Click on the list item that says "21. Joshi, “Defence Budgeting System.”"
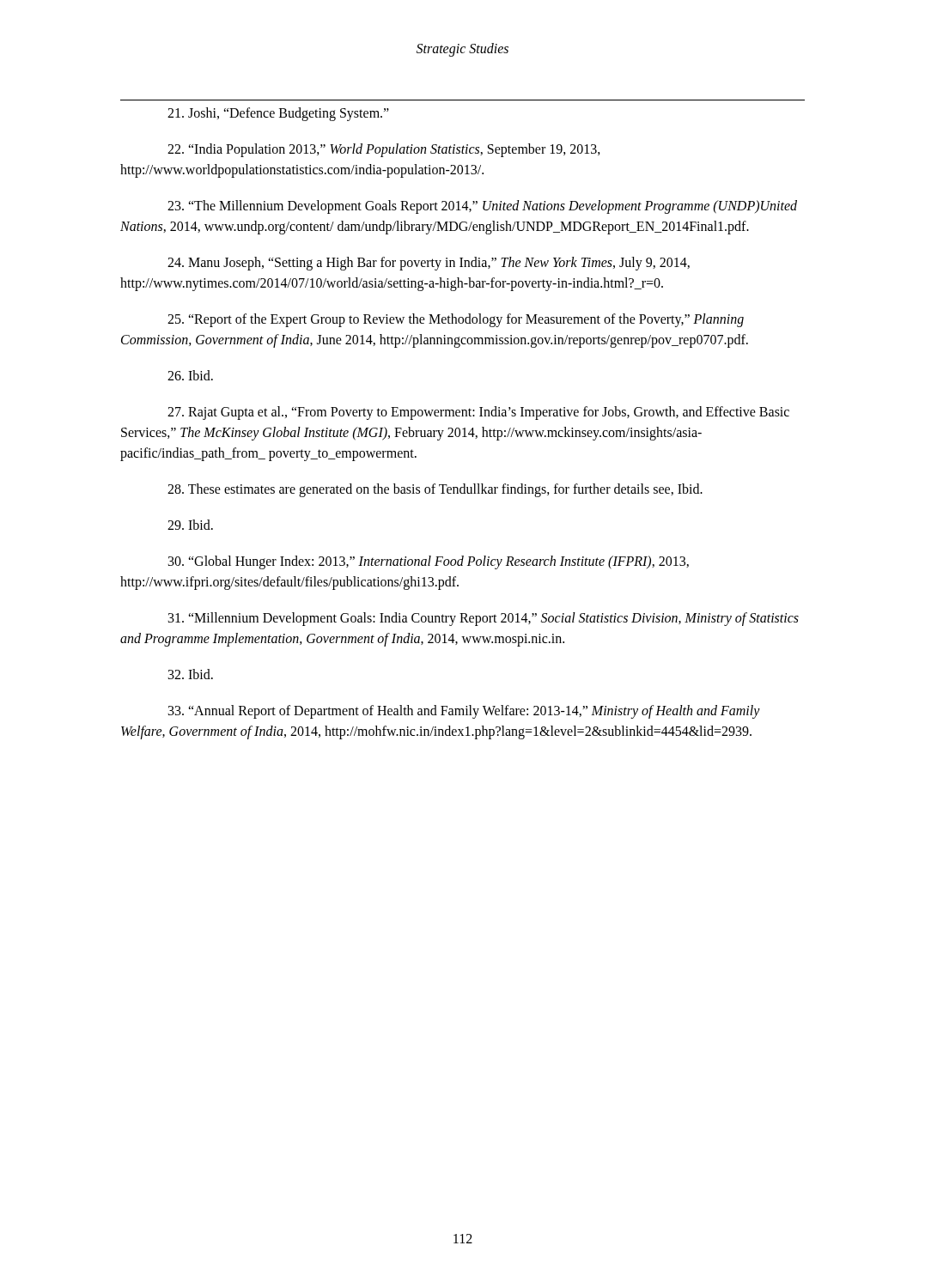The width and height of the screenshot is (925, 1288). point(278,113)
